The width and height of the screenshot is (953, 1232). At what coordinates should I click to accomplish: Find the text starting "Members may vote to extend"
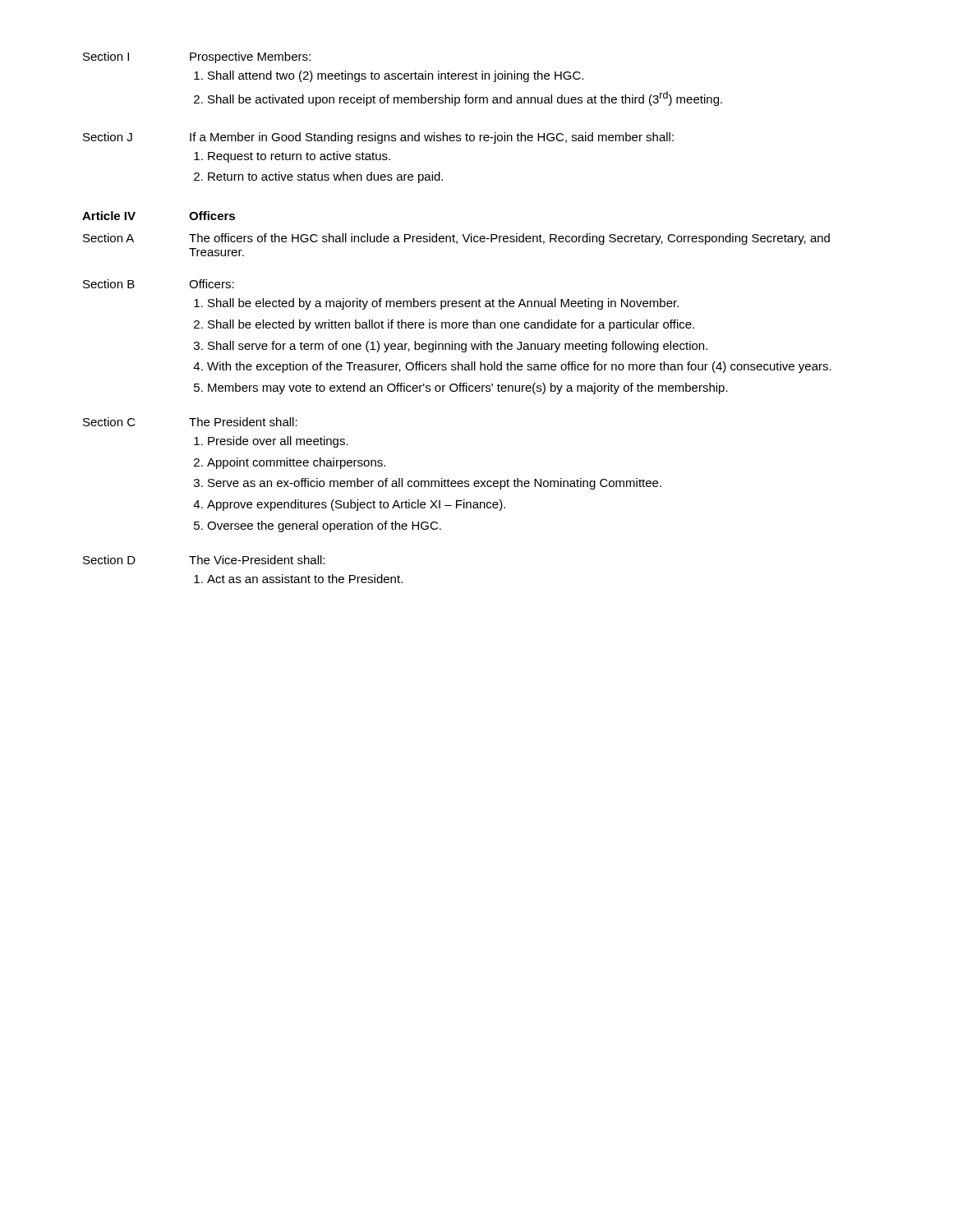click(468, 387)
